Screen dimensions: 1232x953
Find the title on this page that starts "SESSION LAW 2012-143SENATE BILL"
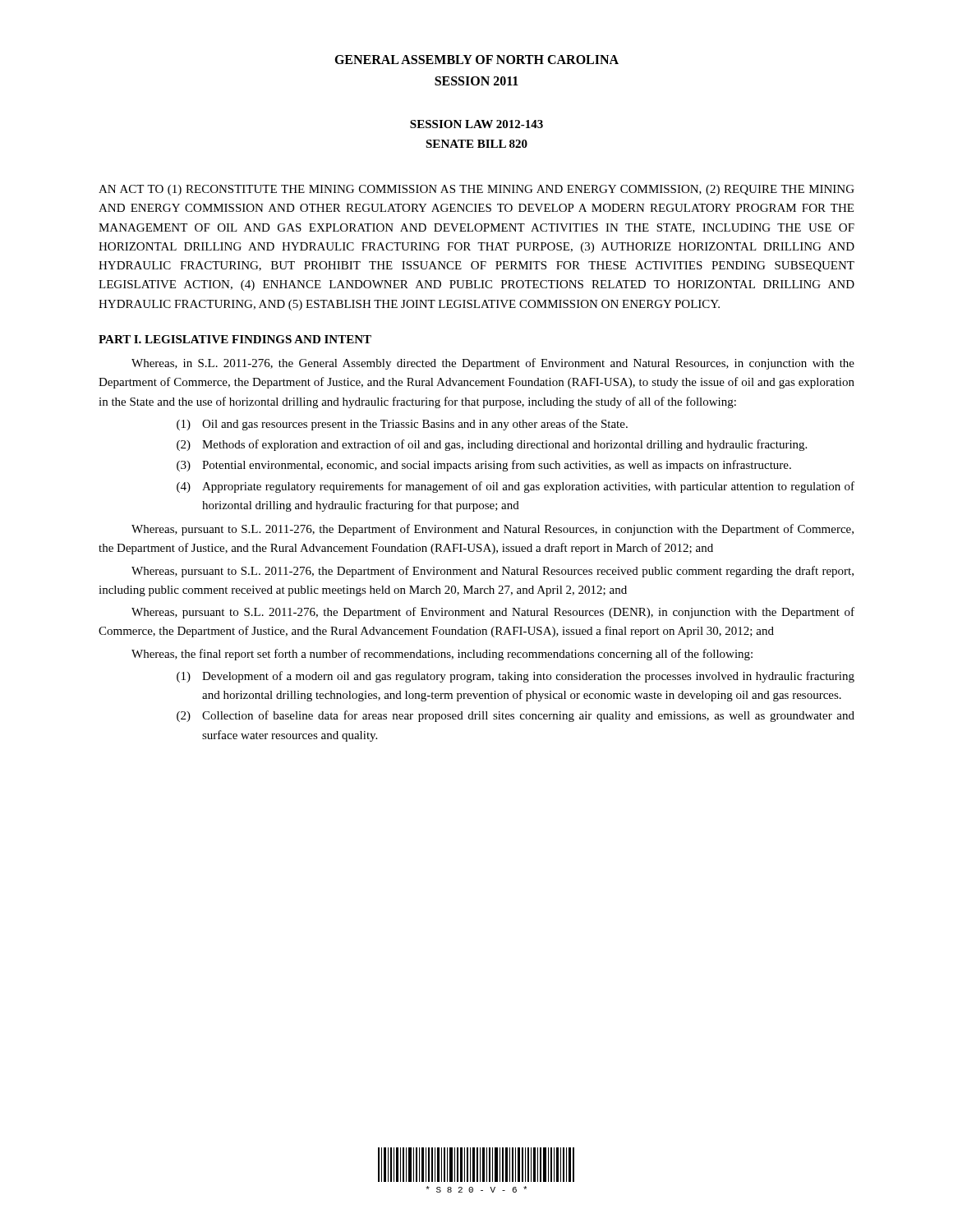coord(476,134)
